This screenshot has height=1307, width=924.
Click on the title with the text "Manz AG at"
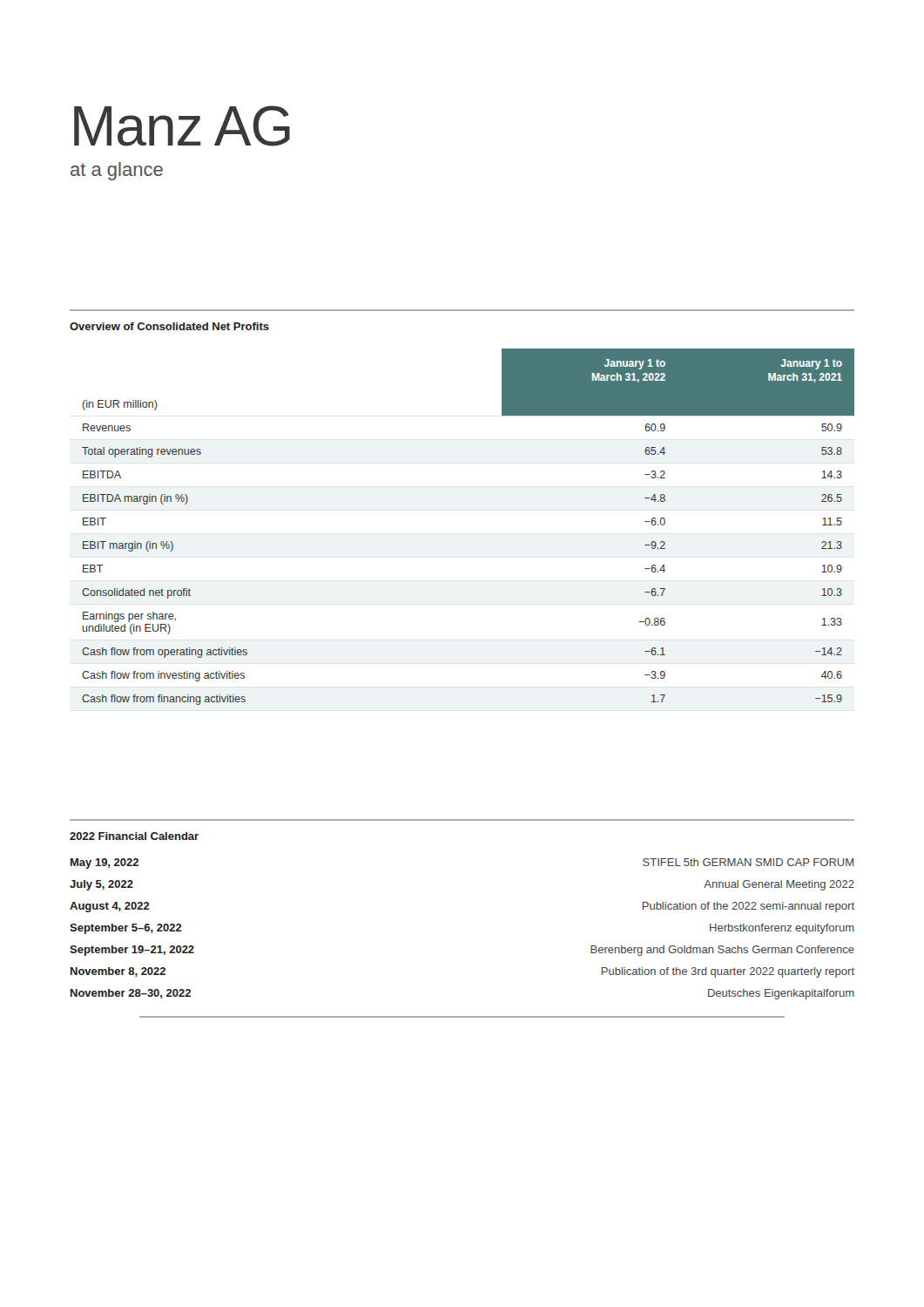[x=181, y=139]
